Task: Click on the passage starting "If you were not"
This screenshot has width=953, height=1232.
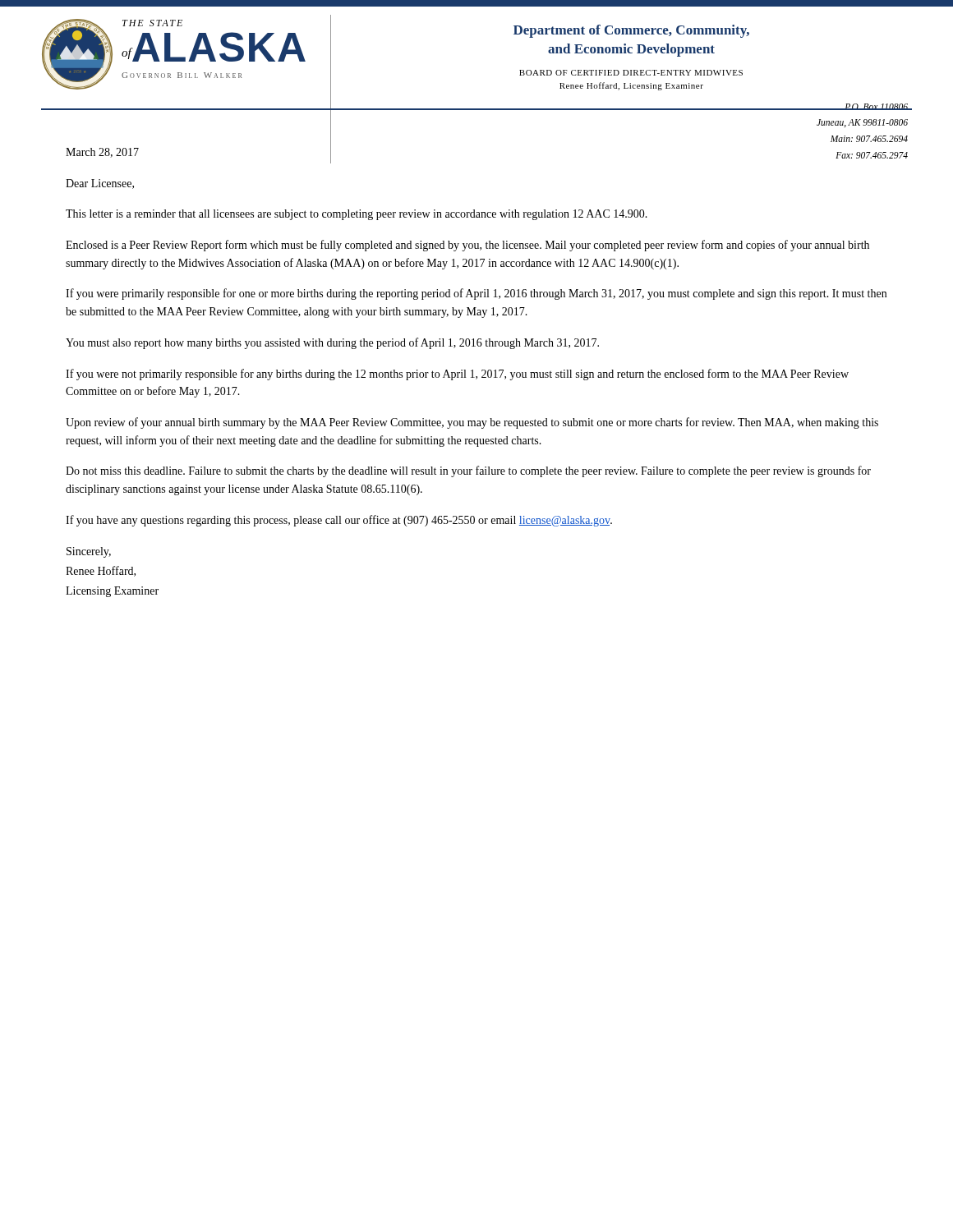Action: [457, 383]
